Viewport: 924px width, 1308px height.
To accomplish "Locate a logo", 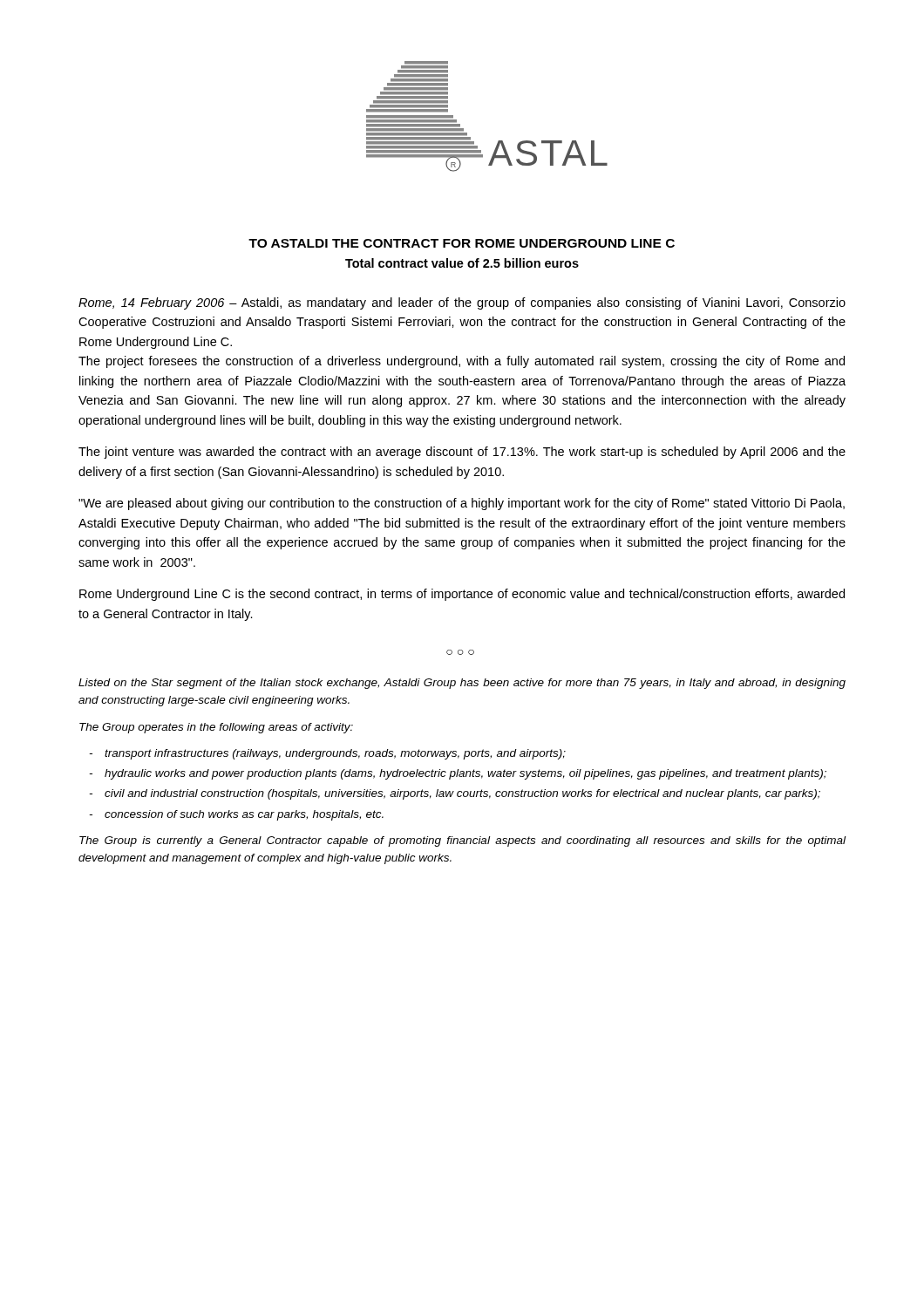I will (462, 126).
